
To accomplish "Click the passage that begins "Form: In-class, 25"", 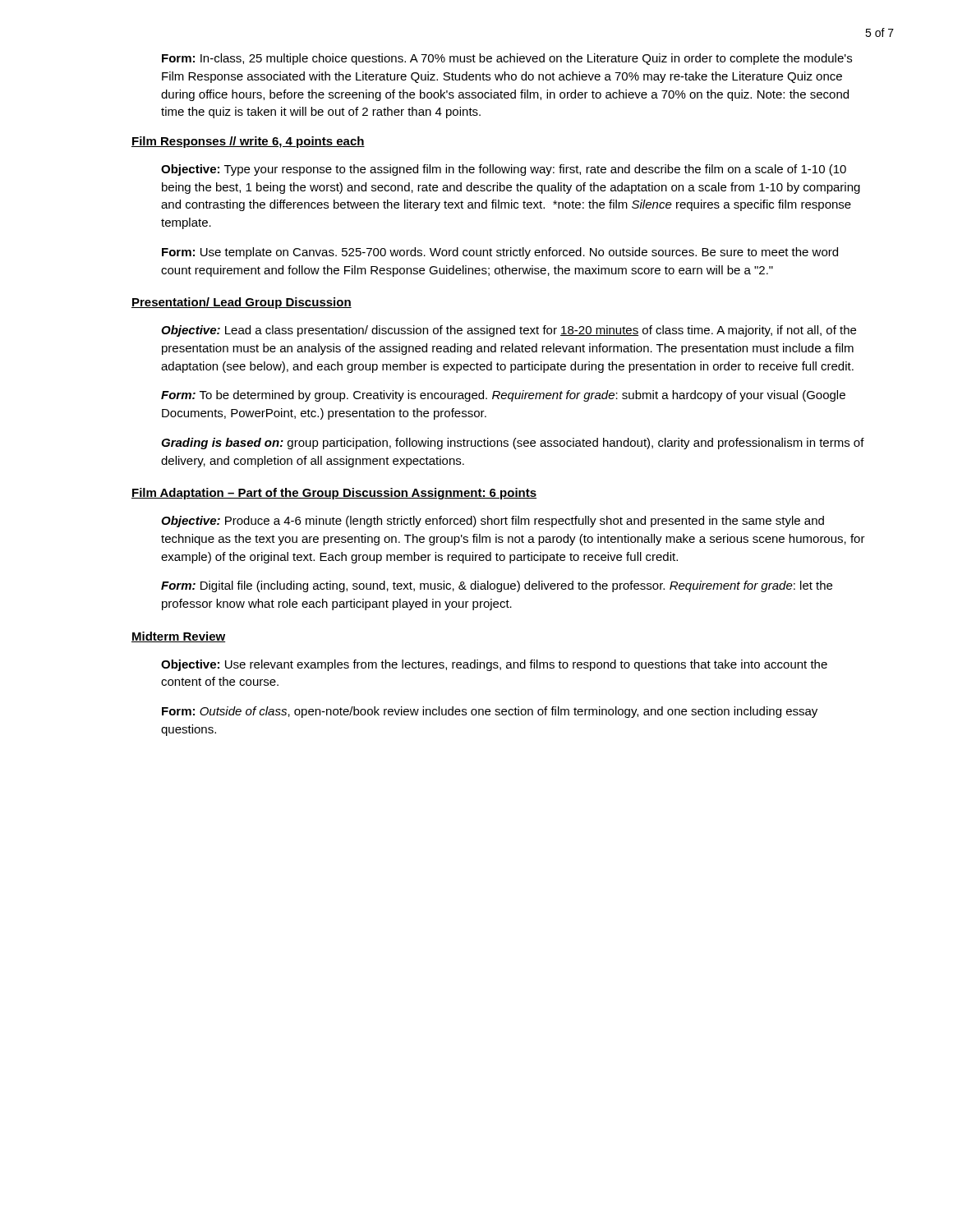I will [516, 85].
